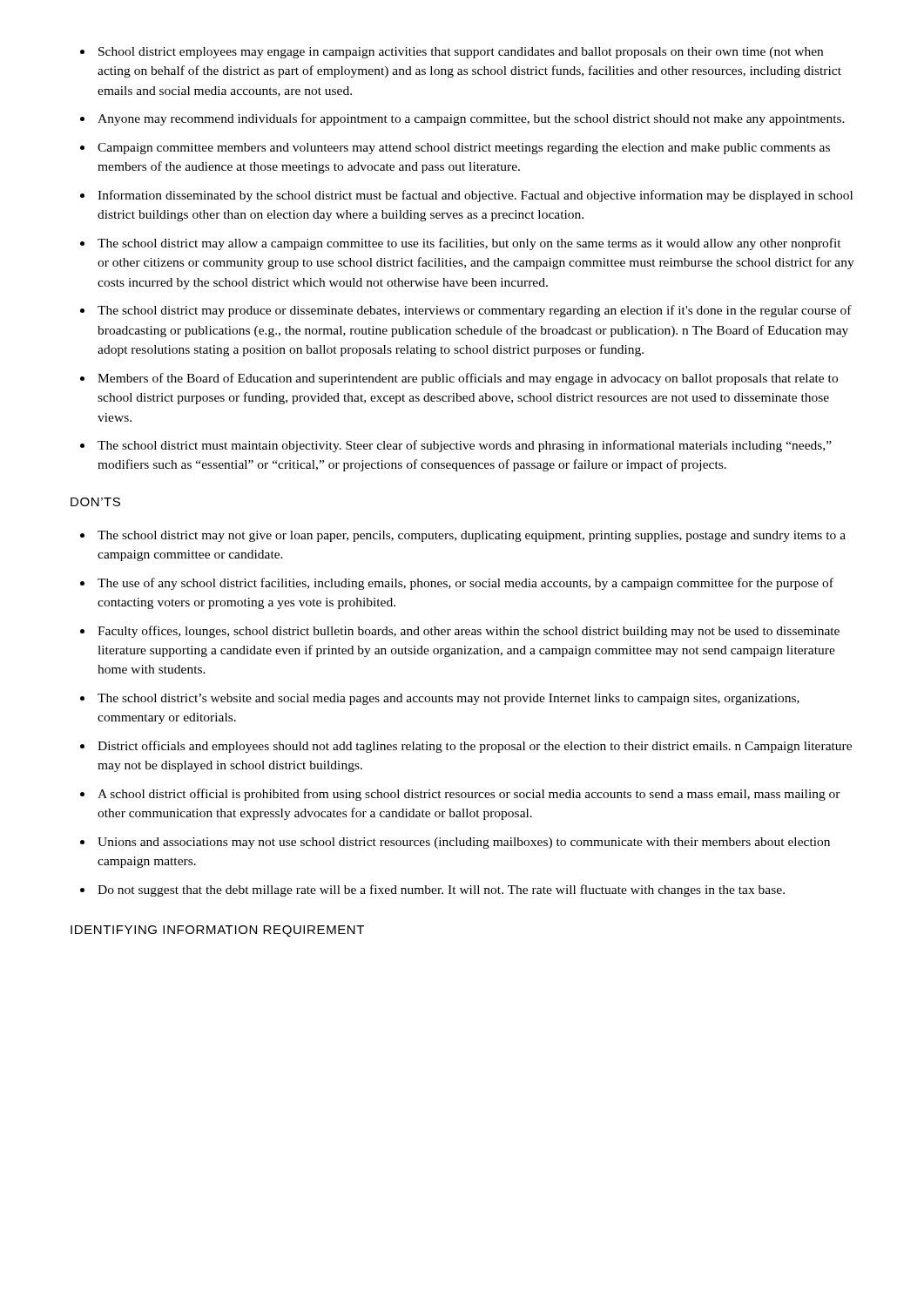
Task: Find the block starting "Unions and associations may not use school"
Action: click(464, 851)
